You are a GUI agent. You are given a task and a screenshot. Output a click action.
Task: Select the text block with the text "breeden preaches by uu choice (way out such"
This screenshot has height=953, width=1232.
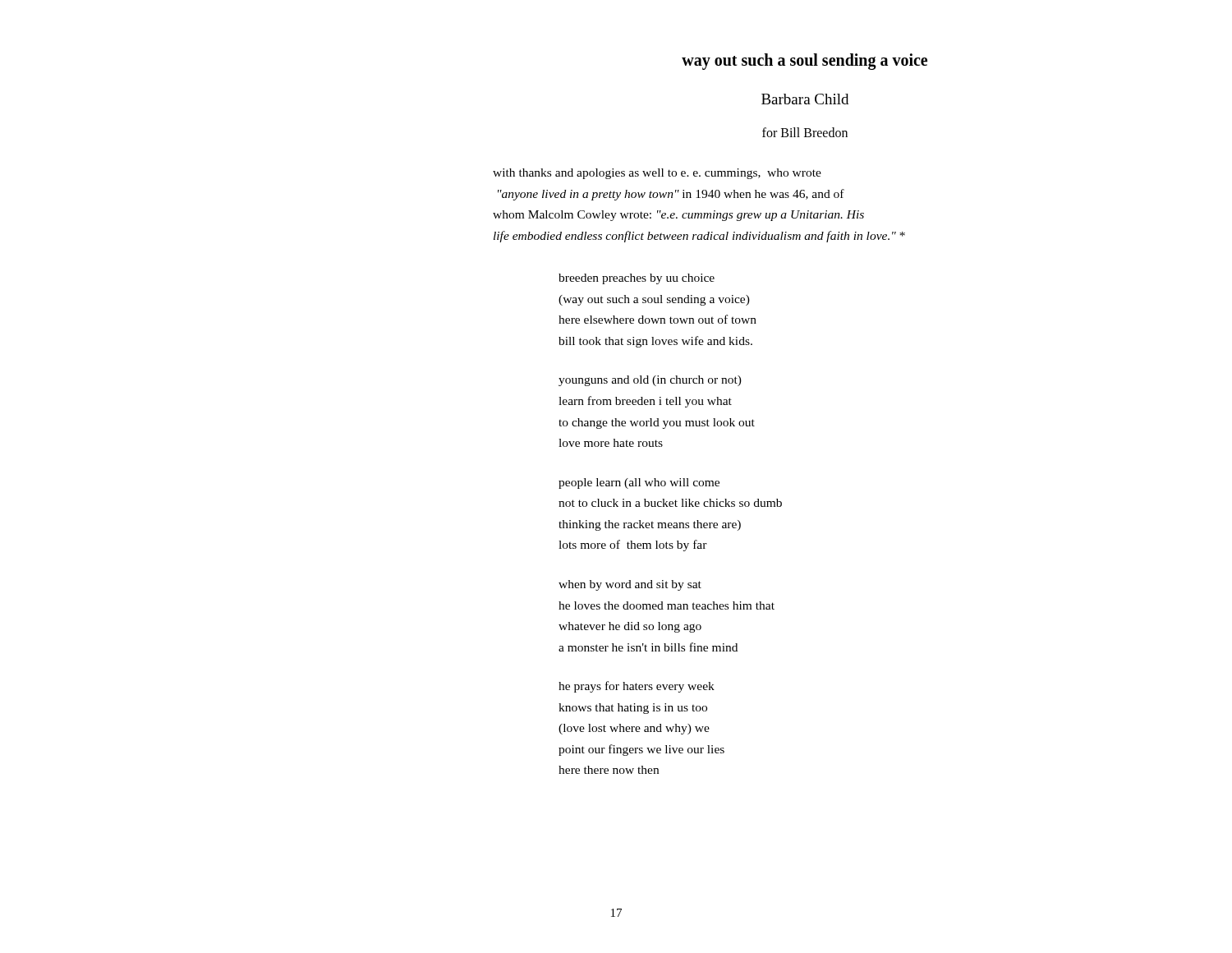coord(637,279)
